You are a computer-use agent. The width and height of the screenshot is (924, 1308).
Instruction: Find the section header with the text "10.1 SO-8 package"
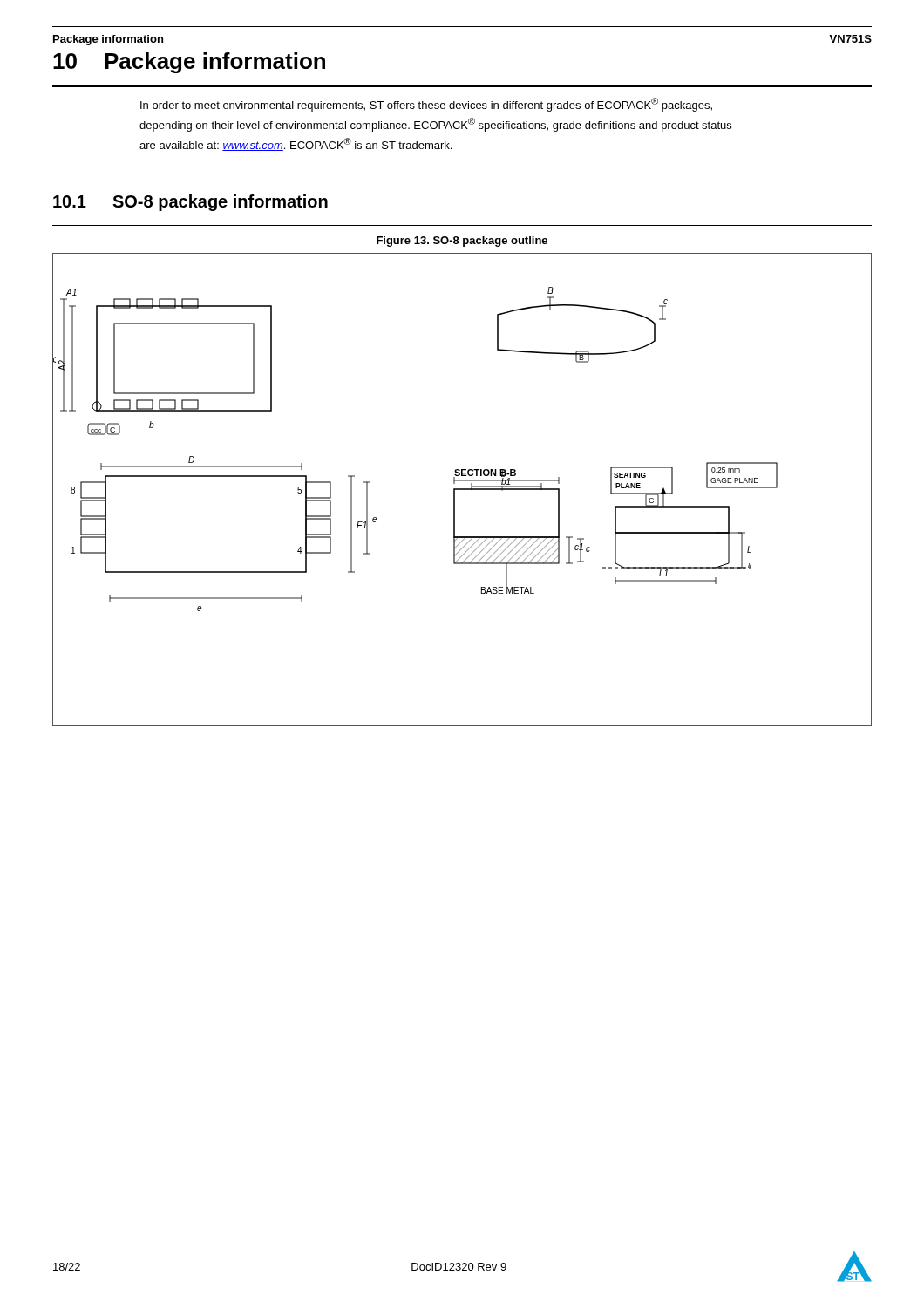pyautogui.click(x=190, y=202)
